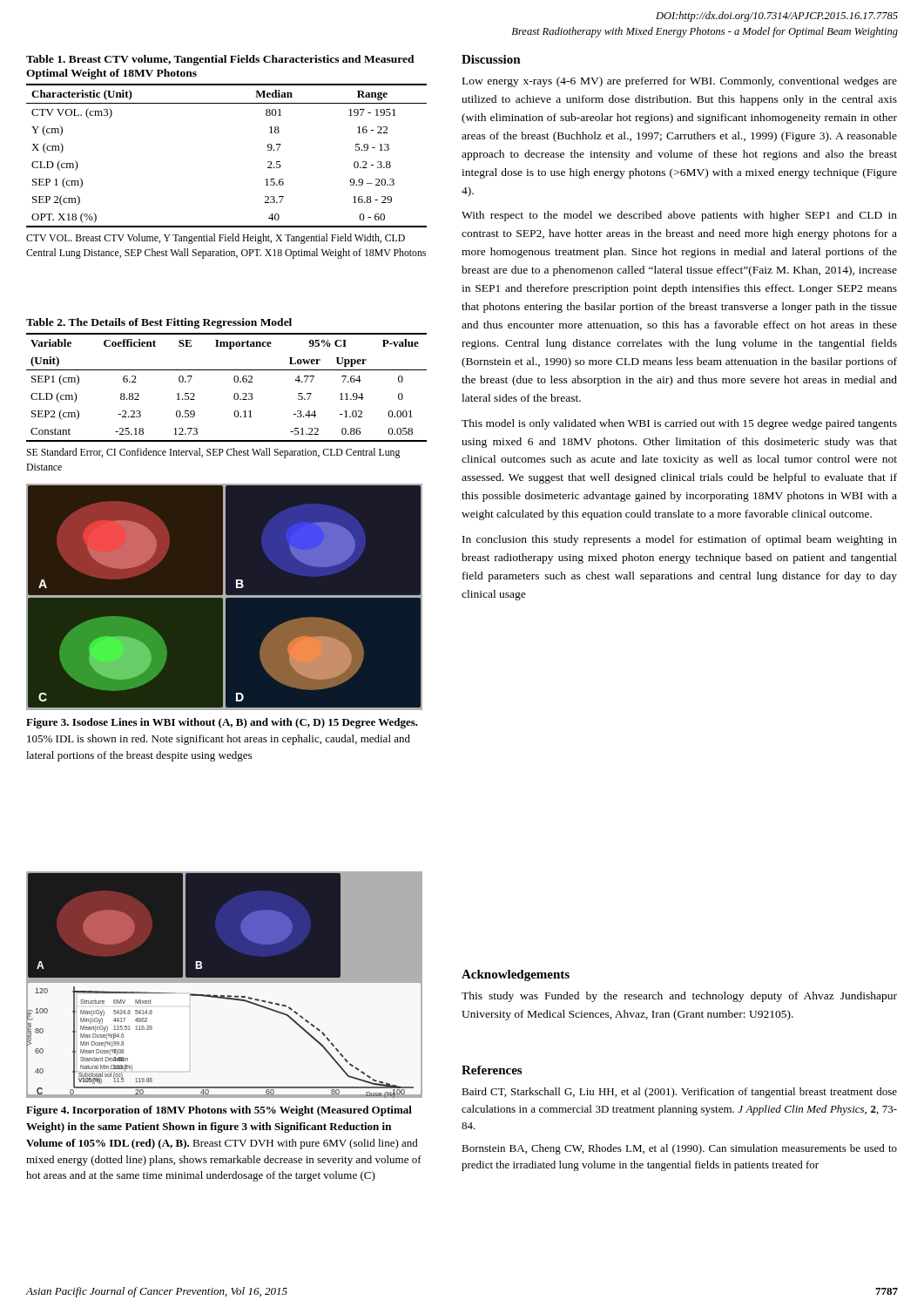Locate a table

[x=226, y=404]
